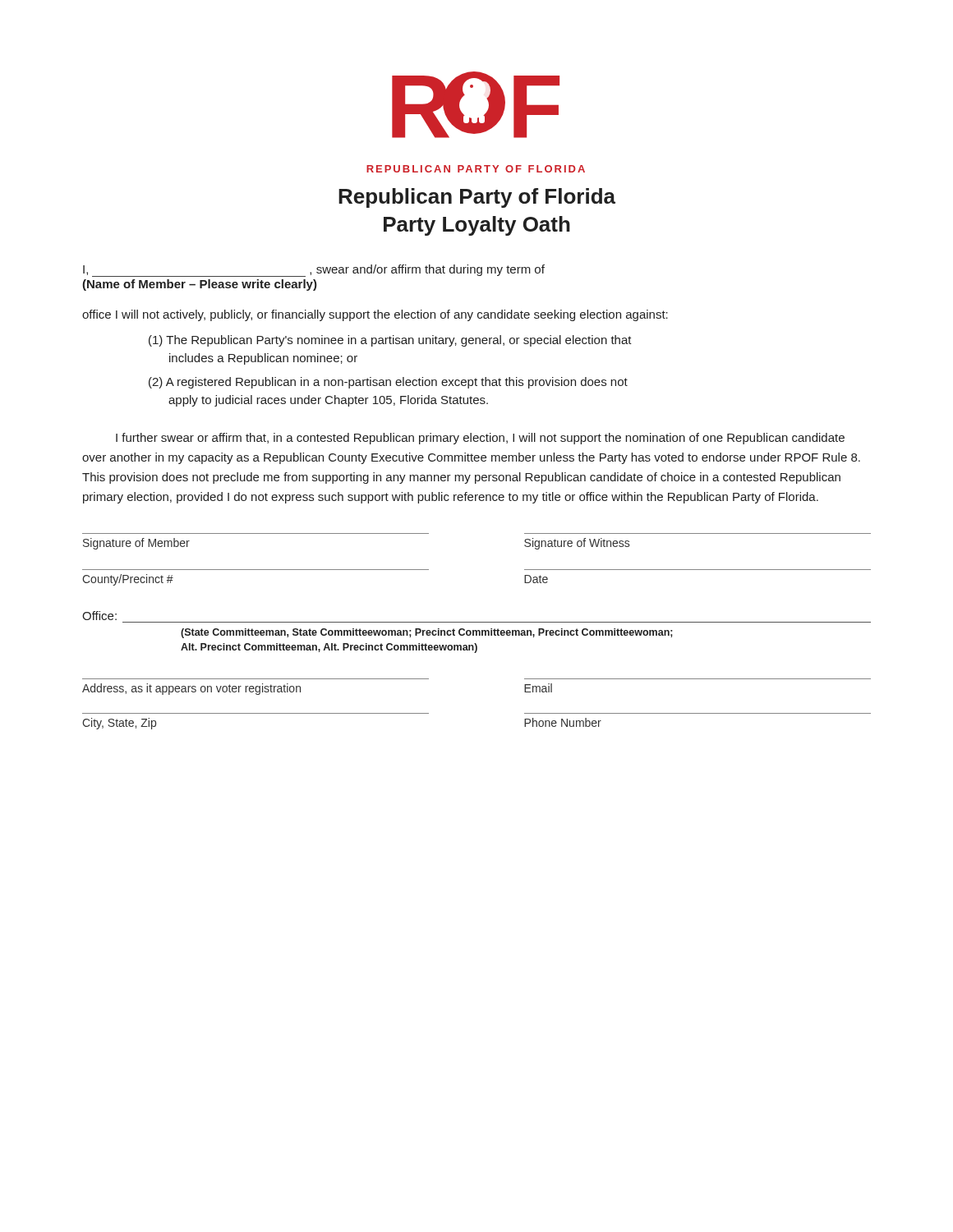Click on the block starting "Signature of Member Signature of Witness"
953x1232 pixels.
click(x=139, y=543)
